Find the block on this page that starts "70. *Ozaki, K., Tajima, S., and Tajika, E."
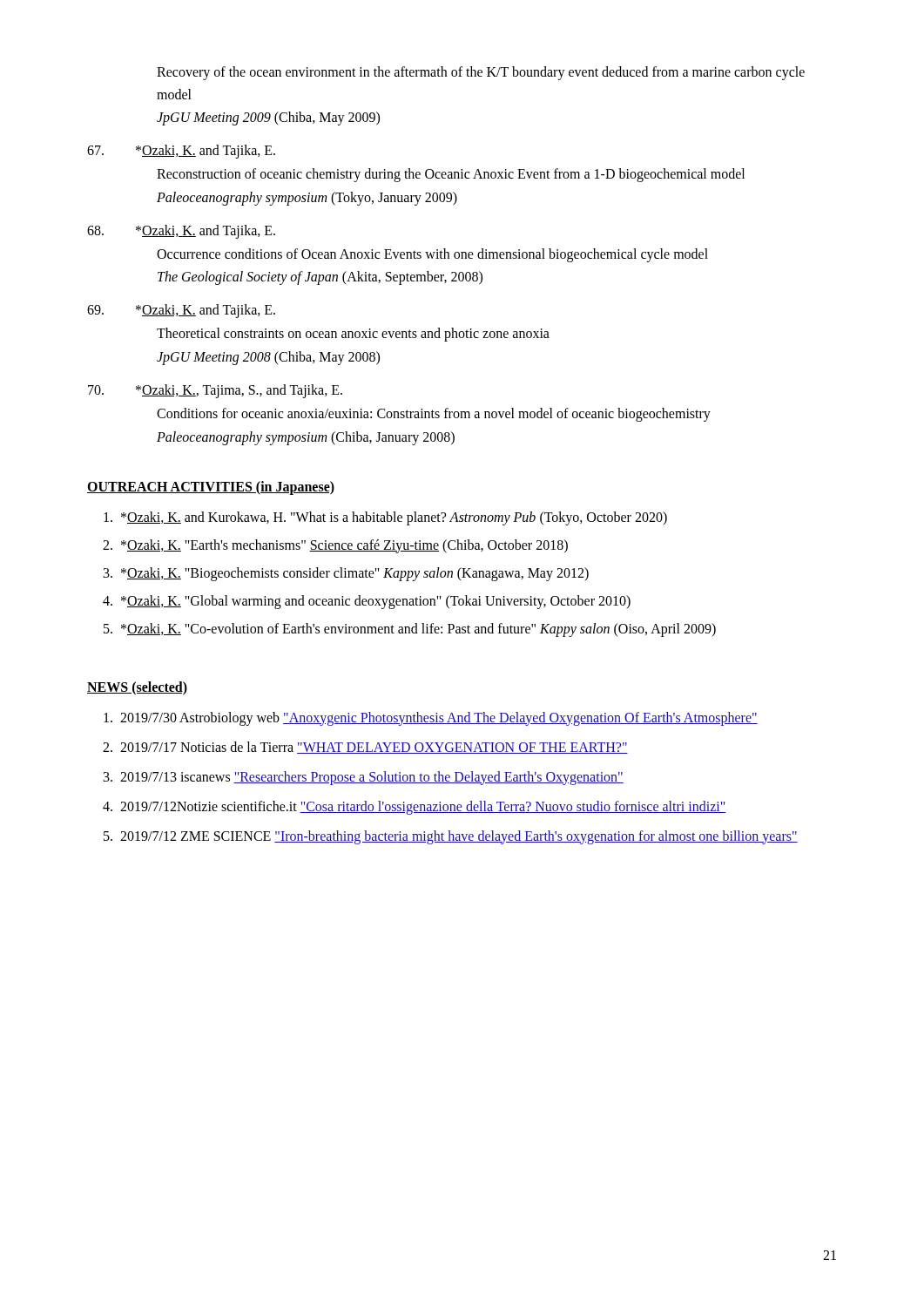 (462, 414)
